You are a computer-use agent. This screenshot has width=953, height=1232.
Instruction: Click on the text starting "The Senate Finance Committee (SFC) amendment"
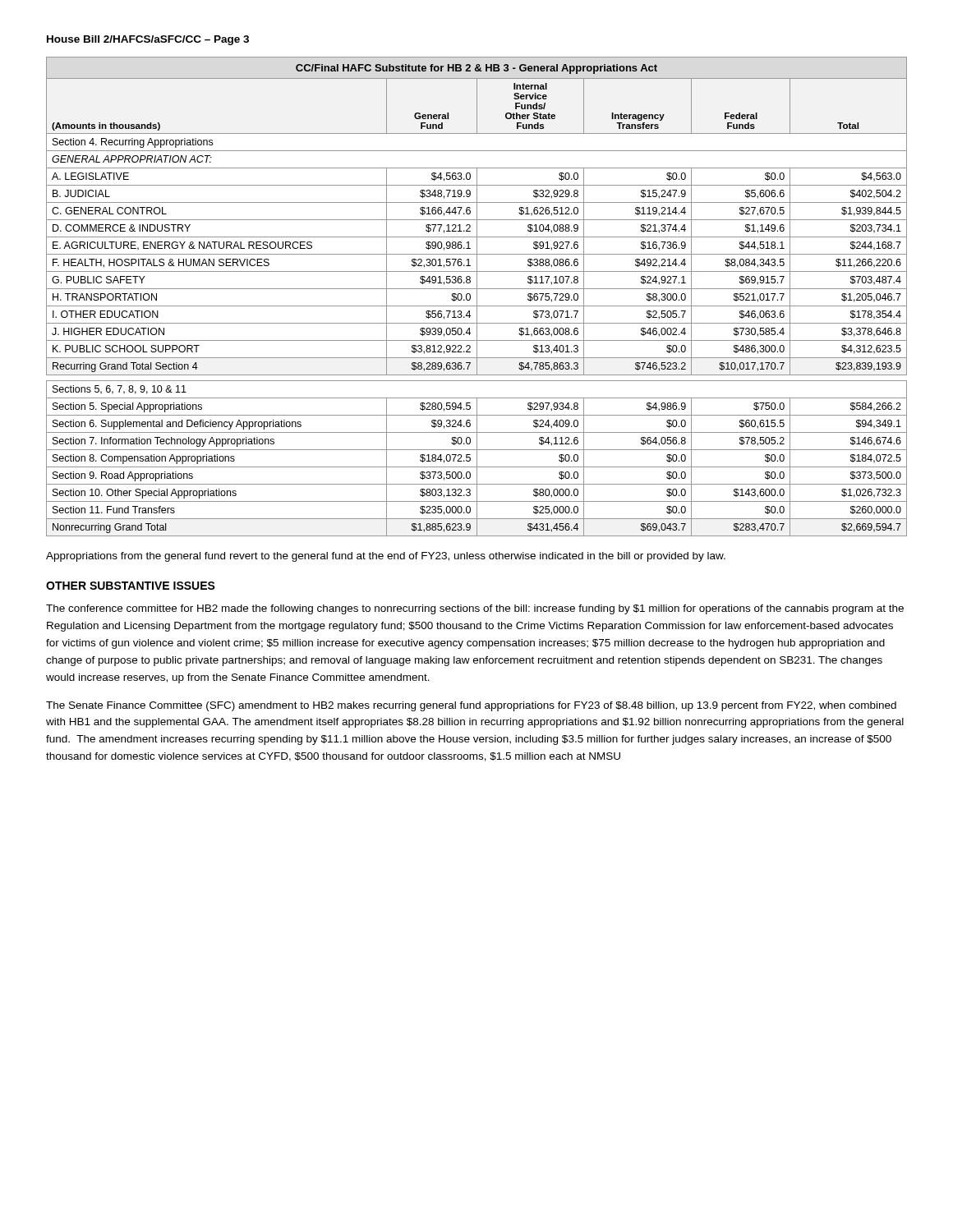click(x=475, y=731)
